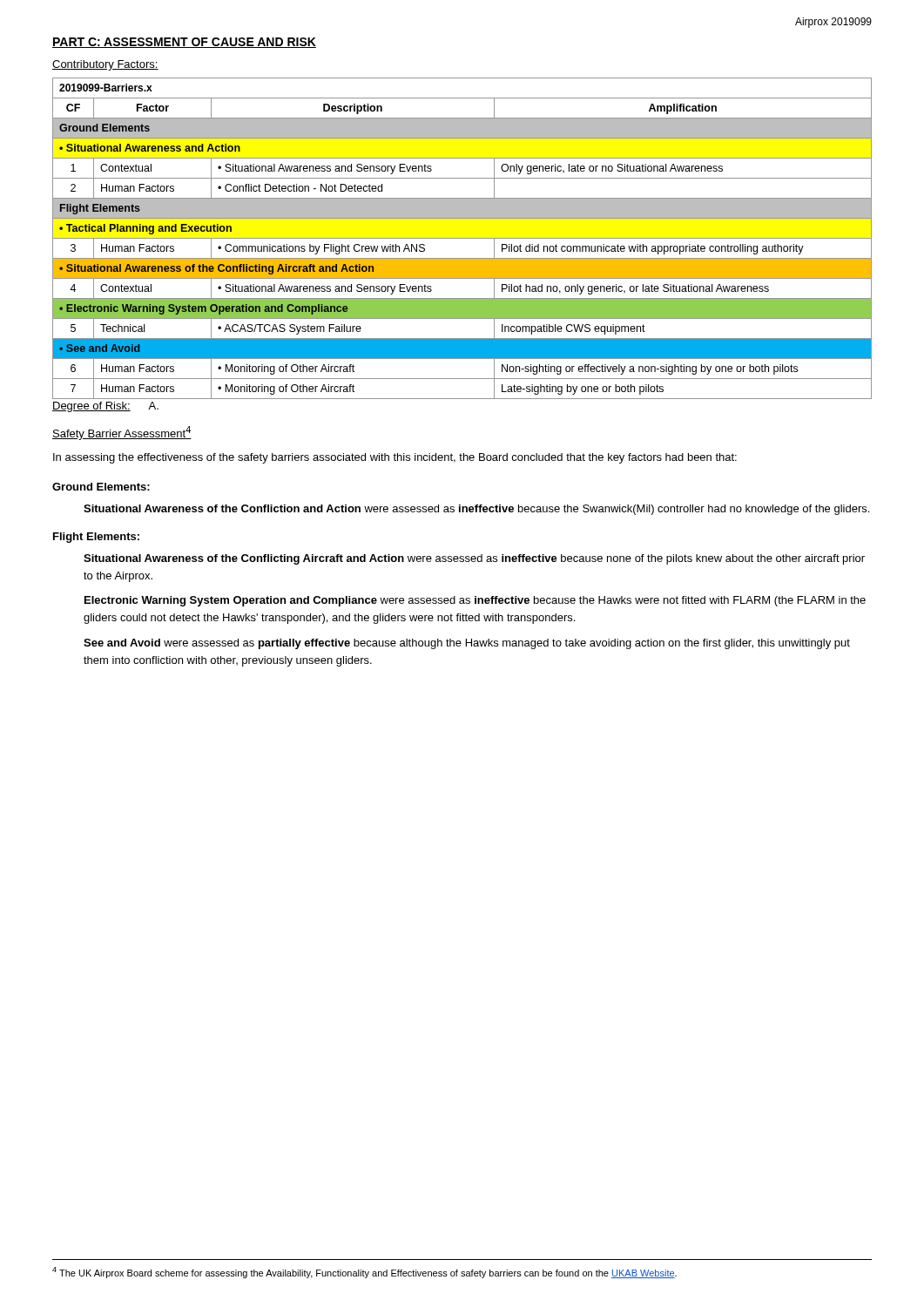Viewport: 924px width, 1307px height.
Task: Point to the text block starting "Situational Awareness of the Conflicting Aircraft"
Action: [474, 567]
